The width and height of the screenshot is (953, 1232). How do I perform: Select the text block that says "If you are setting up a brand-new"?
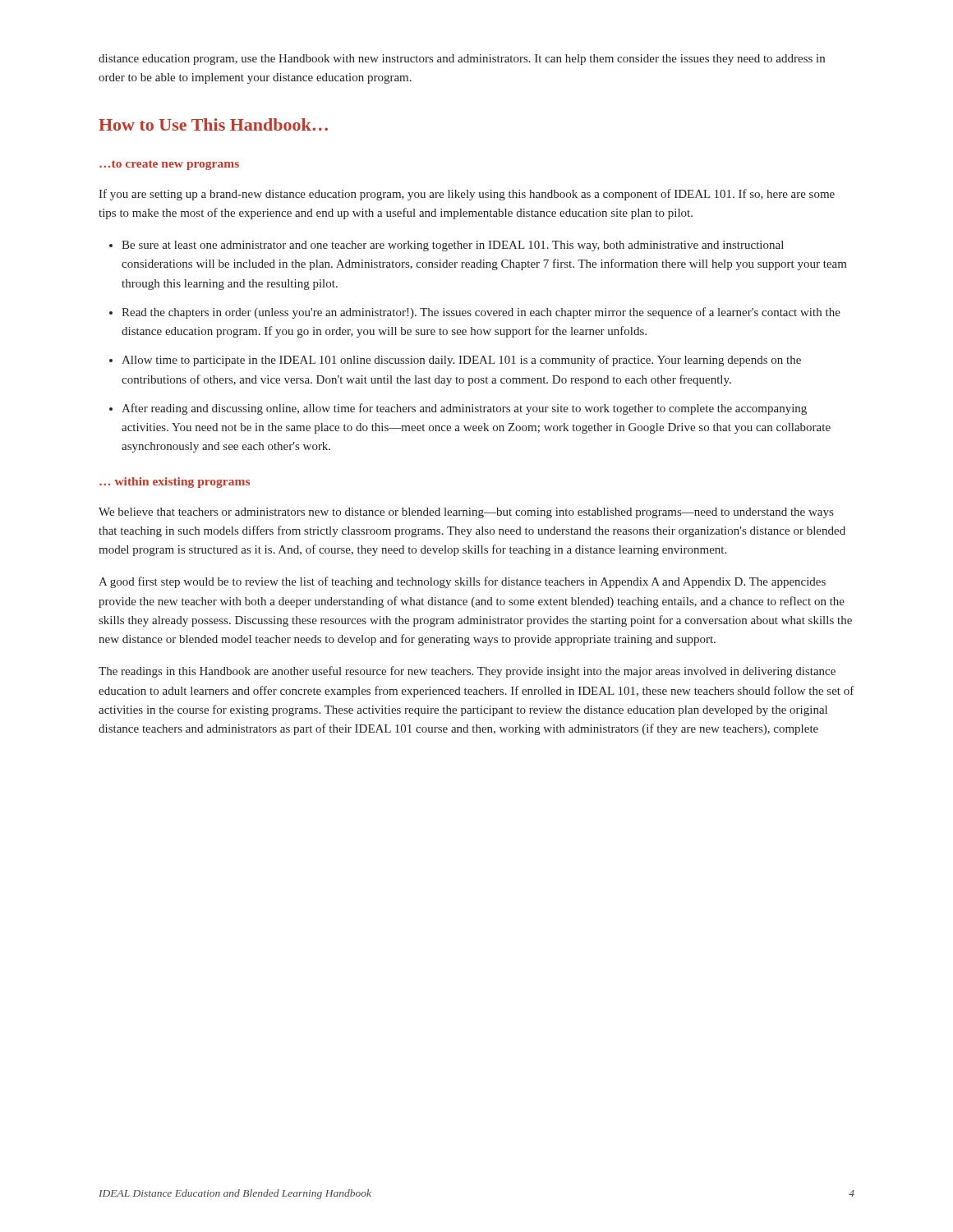[467, 203]
